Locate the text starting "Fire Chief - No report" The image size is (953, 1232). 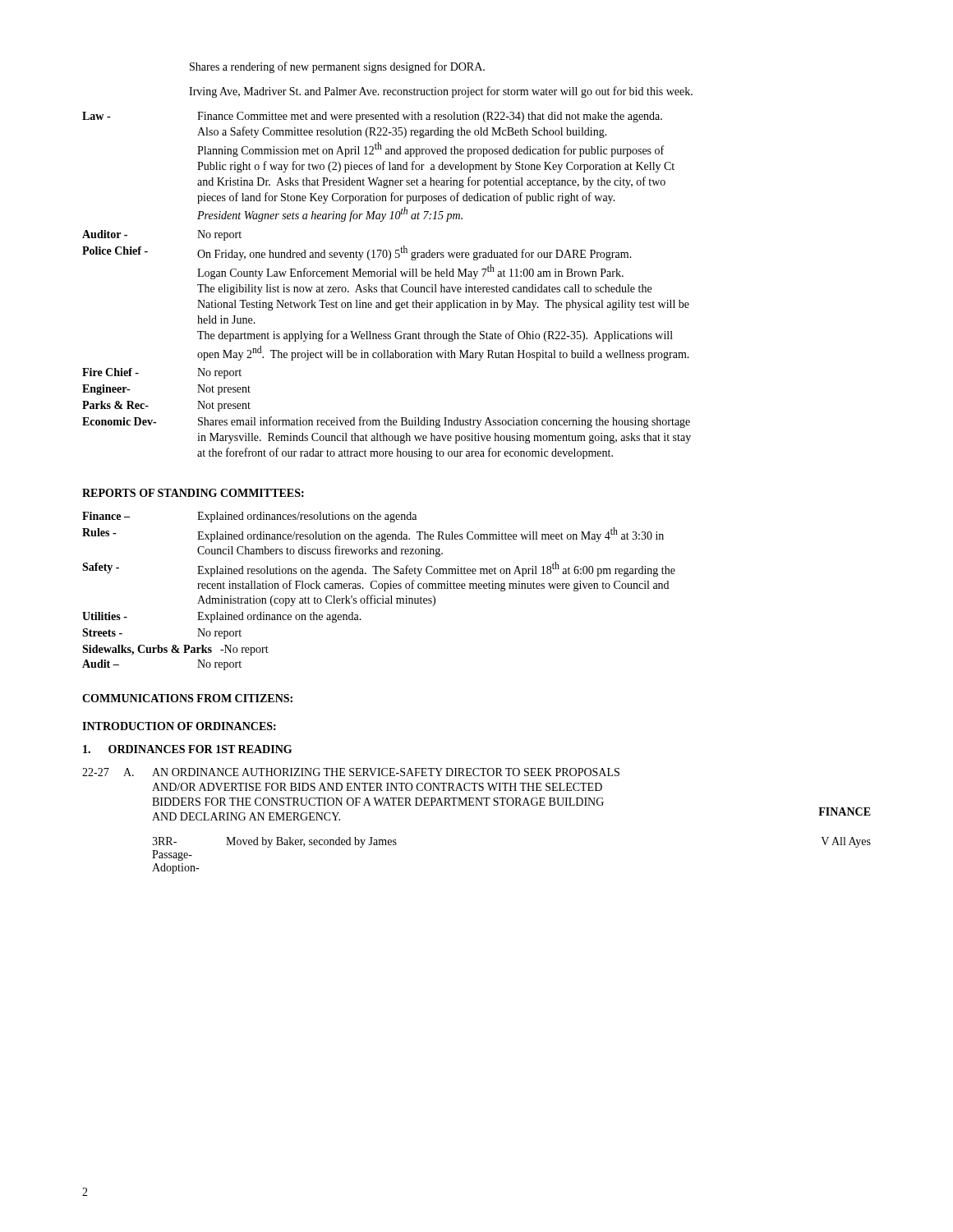point(108,374)
